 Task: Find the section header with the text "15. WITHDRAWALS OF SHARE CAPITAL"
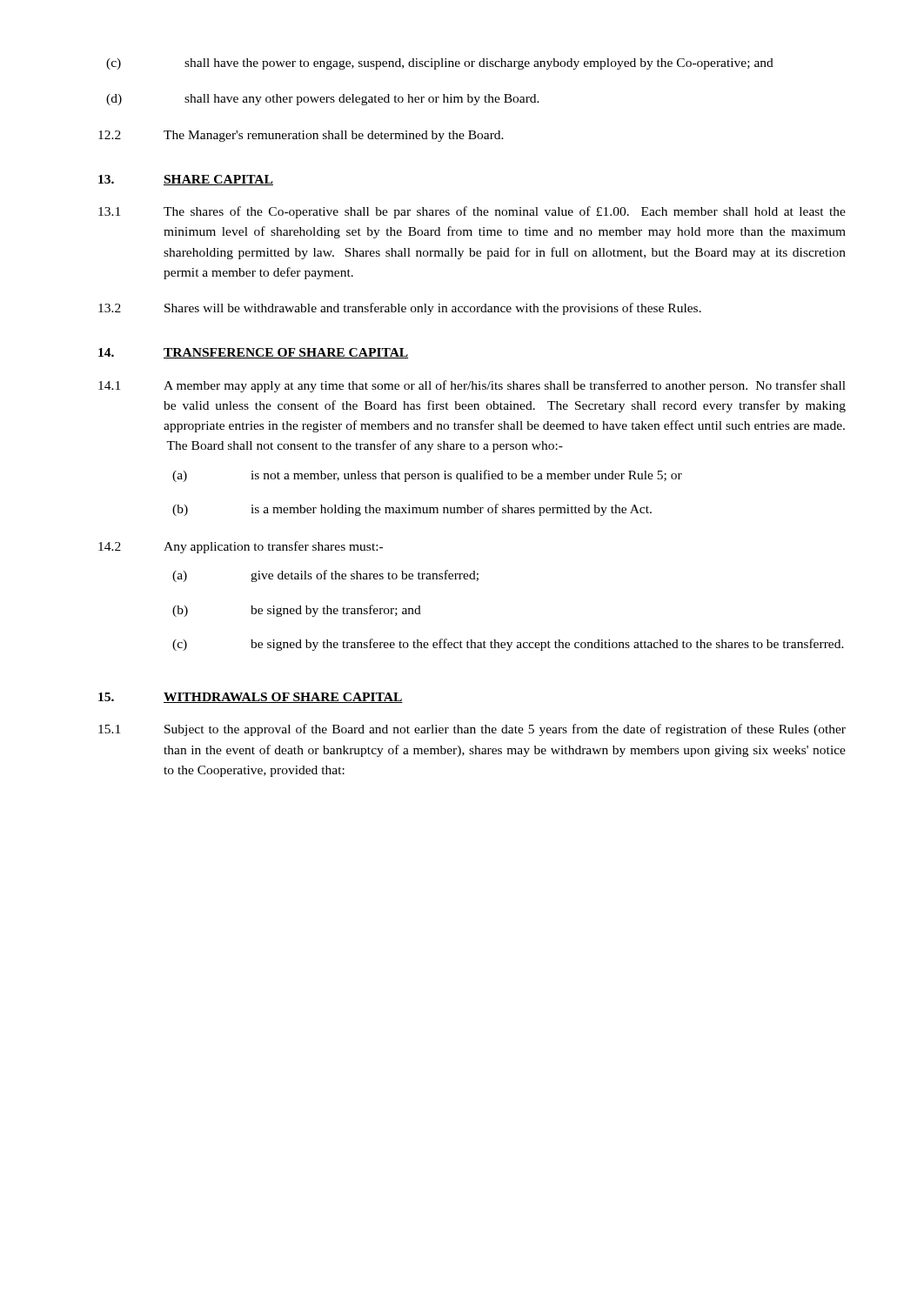(250, 697)
